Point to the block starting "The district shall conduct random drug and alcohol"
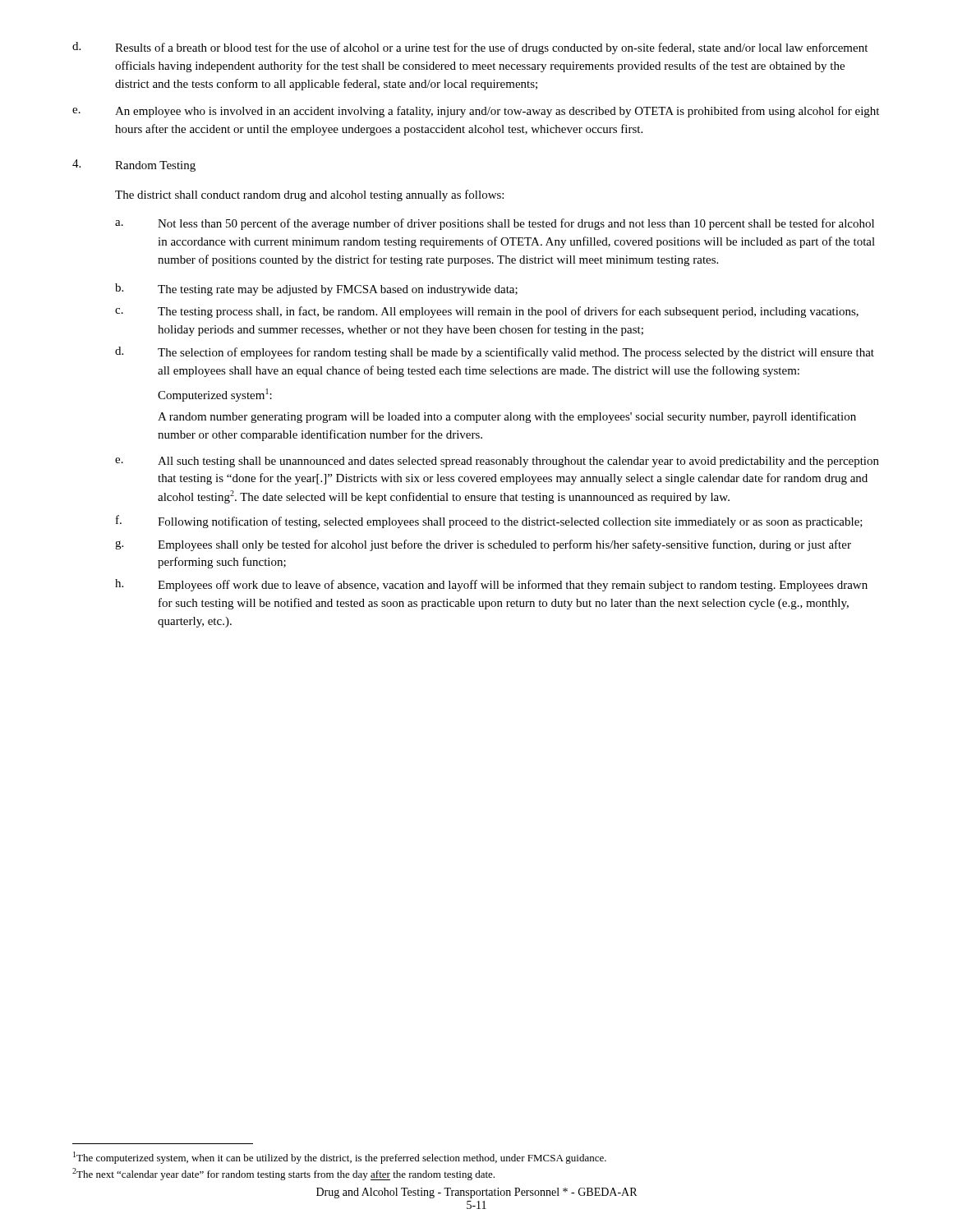The width and height of the screenshot is (953, 1232). point(310,194)
